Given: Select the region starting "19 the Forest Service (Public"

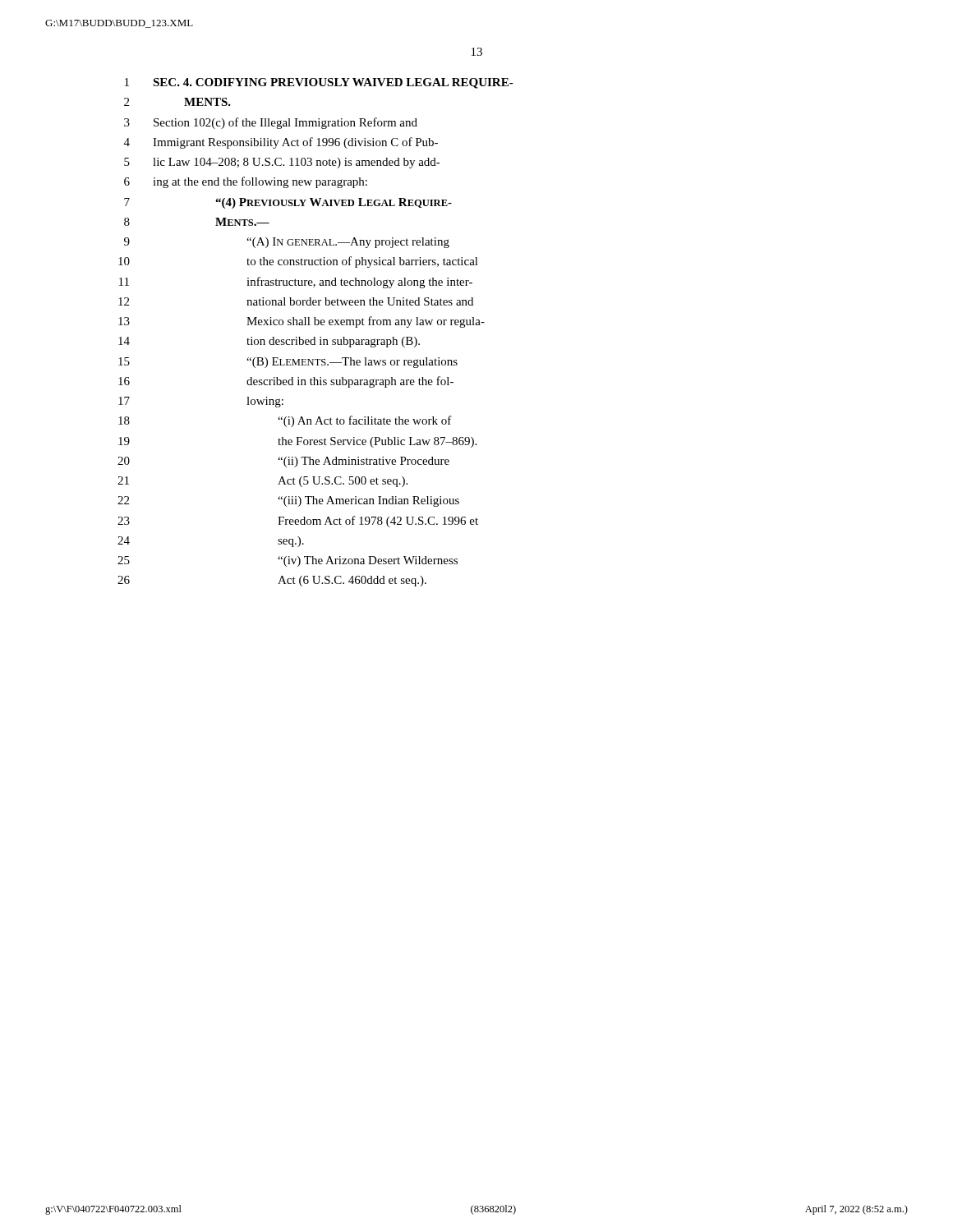Looking at the screenshot, I should (x=297, y=442).
